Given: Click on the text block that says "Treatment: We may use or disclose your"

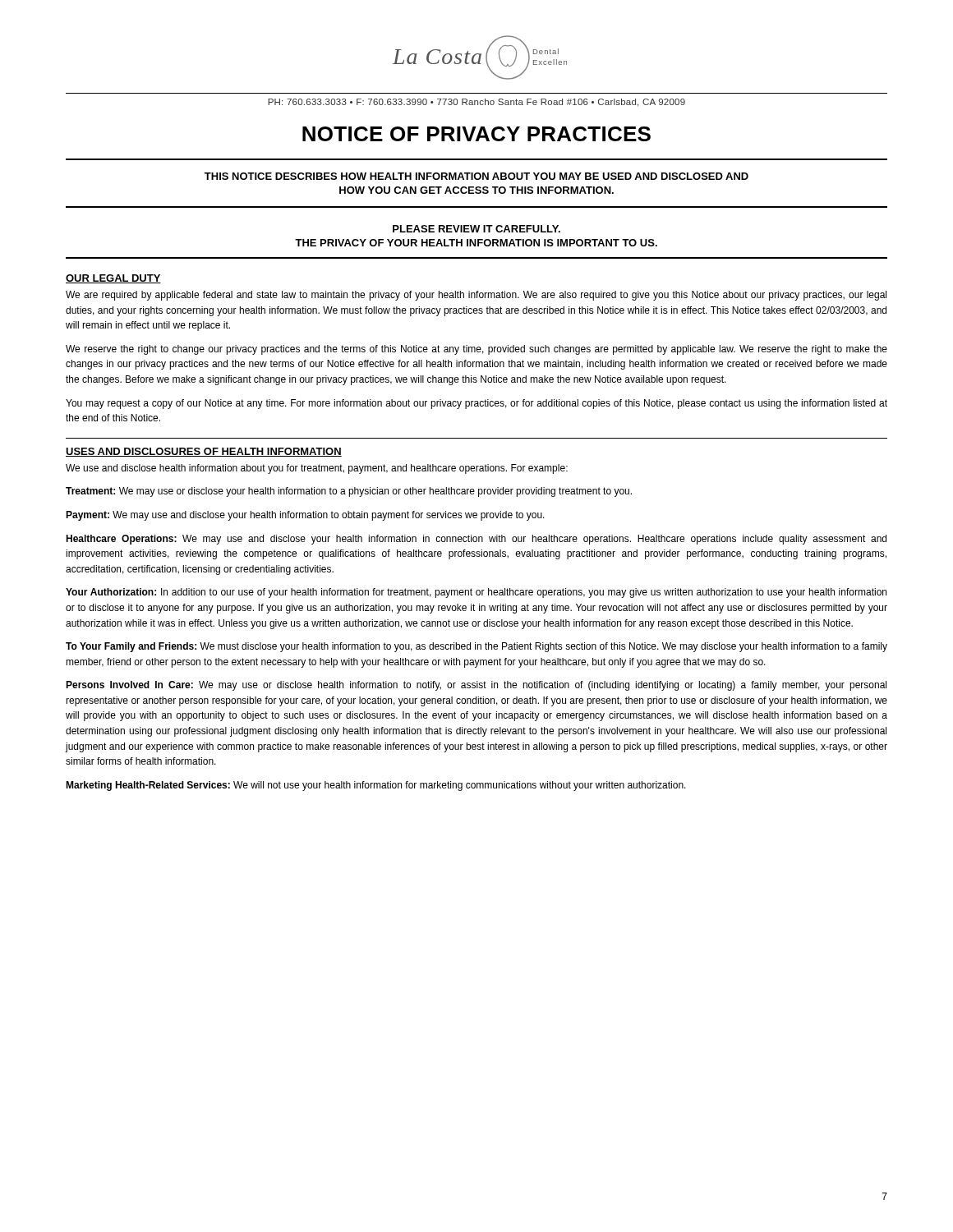Looking at the screenshot, I should click(349, 491).
